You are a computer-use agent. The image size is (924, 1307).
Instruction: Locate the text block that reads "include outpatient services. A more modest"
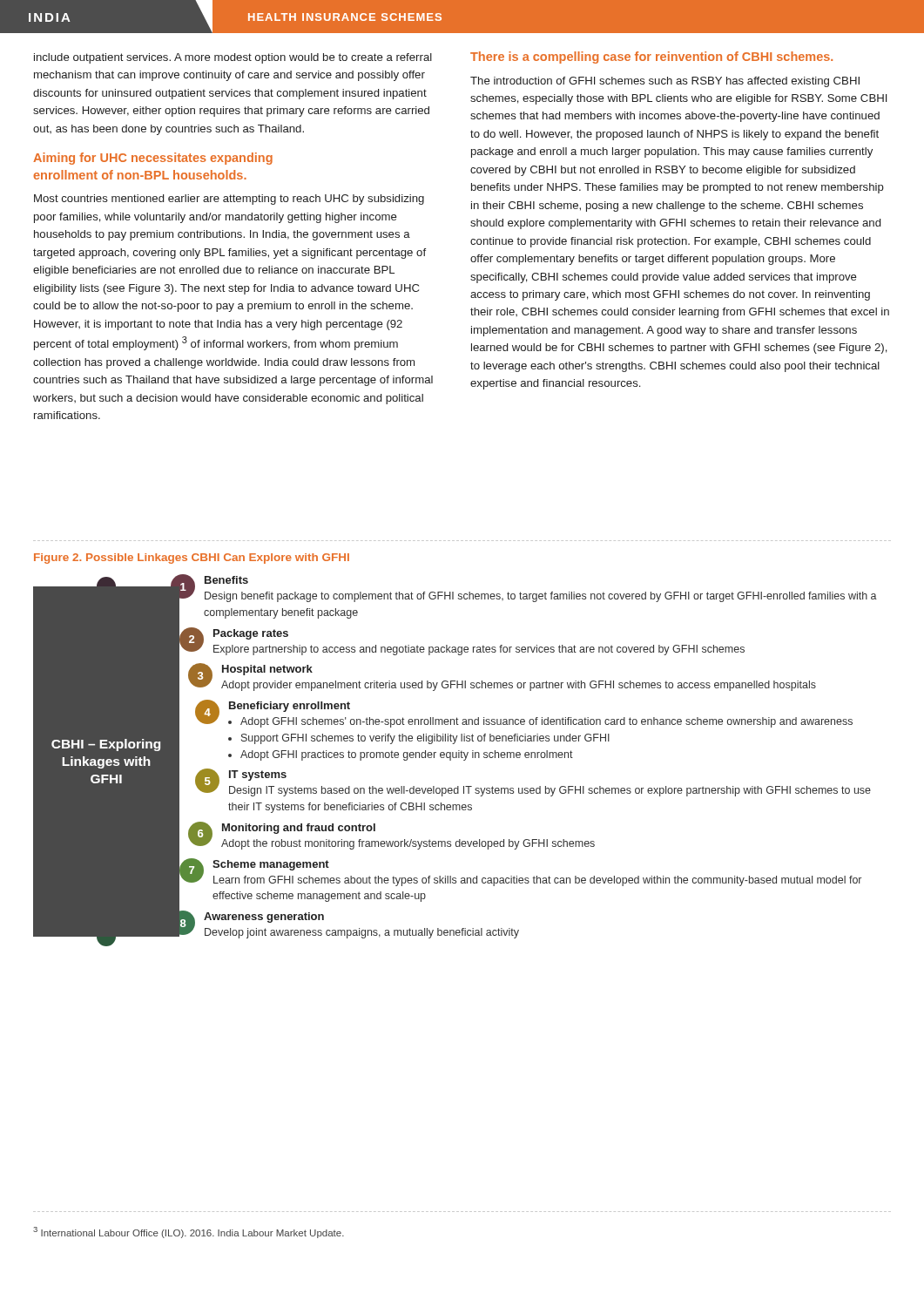[233, 93]
